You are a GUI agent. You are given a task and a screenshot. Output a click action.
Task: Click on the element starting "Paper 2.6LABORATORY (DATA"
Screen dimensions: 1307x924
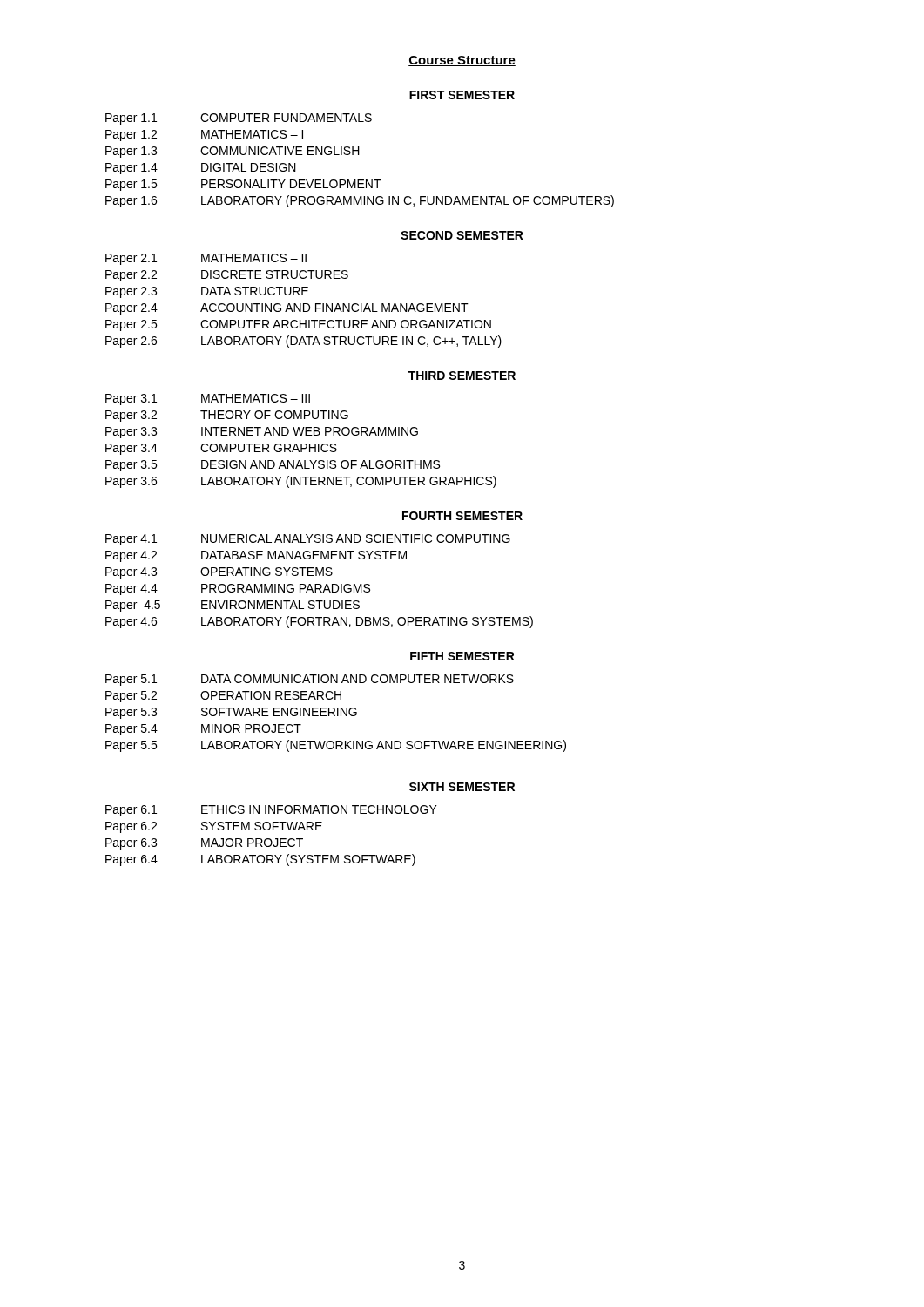[462, 341]
